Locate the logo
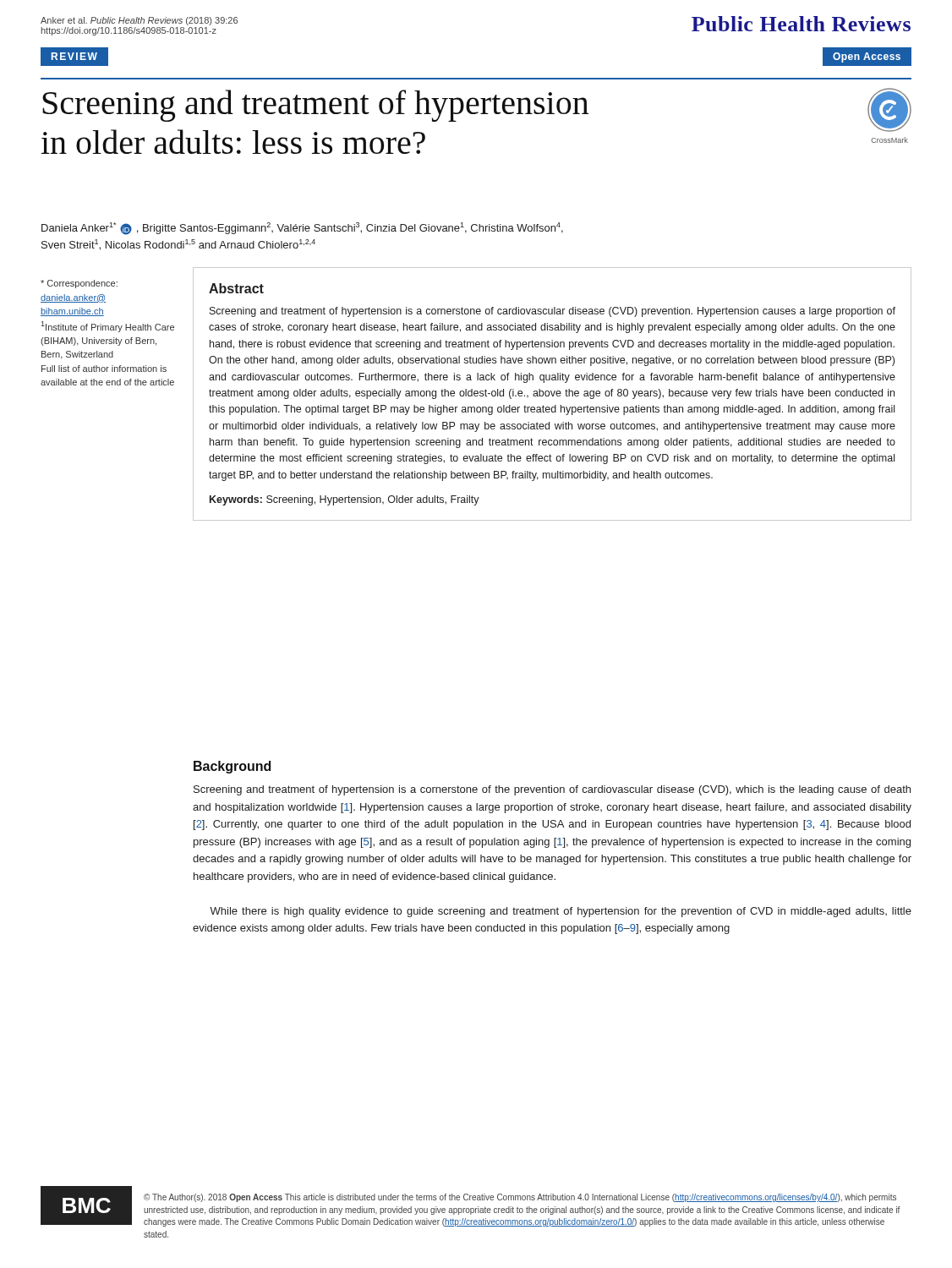 click(86, 1207)
